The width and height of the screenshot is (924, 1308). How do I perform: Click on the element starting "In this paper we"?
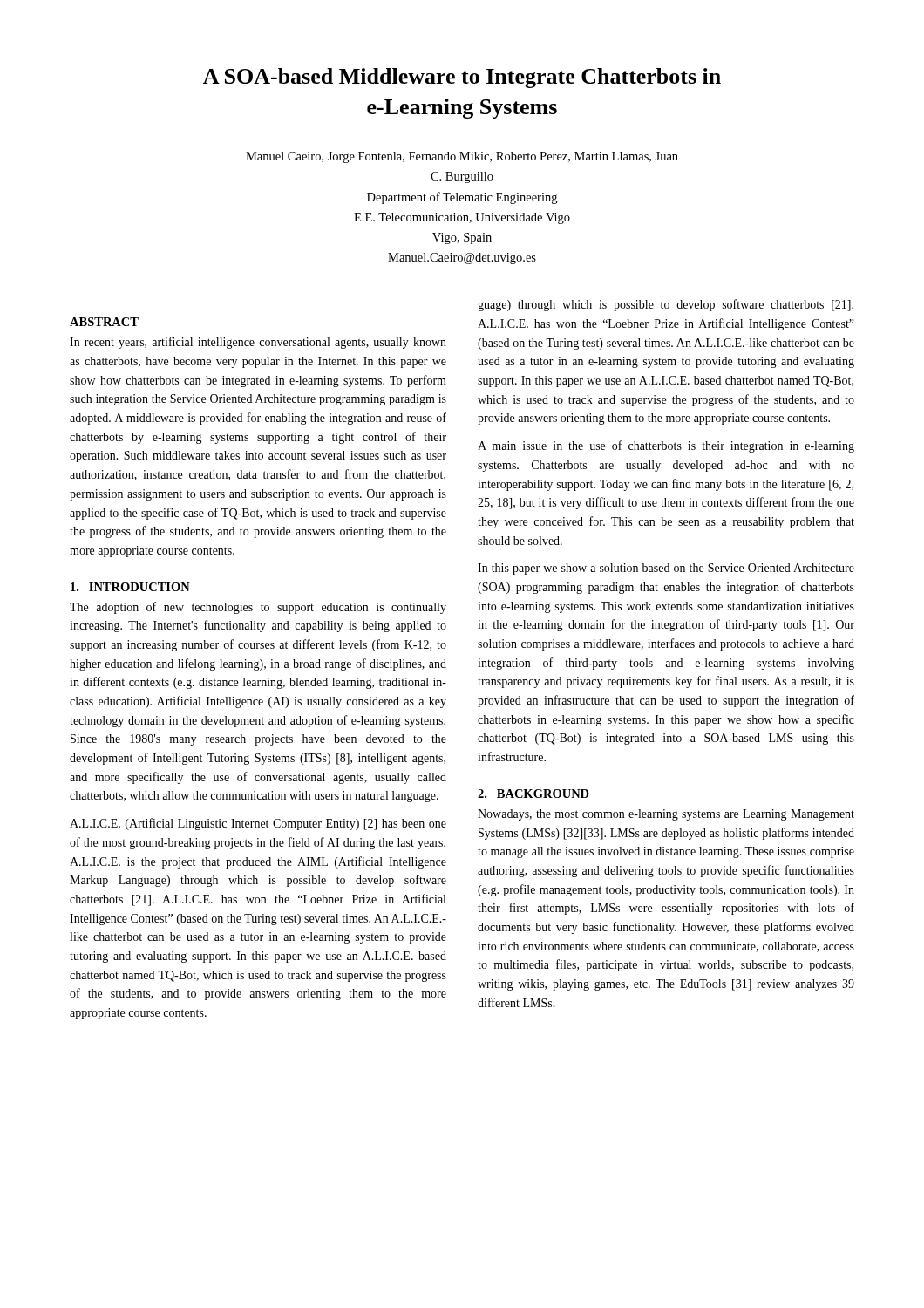666,663
